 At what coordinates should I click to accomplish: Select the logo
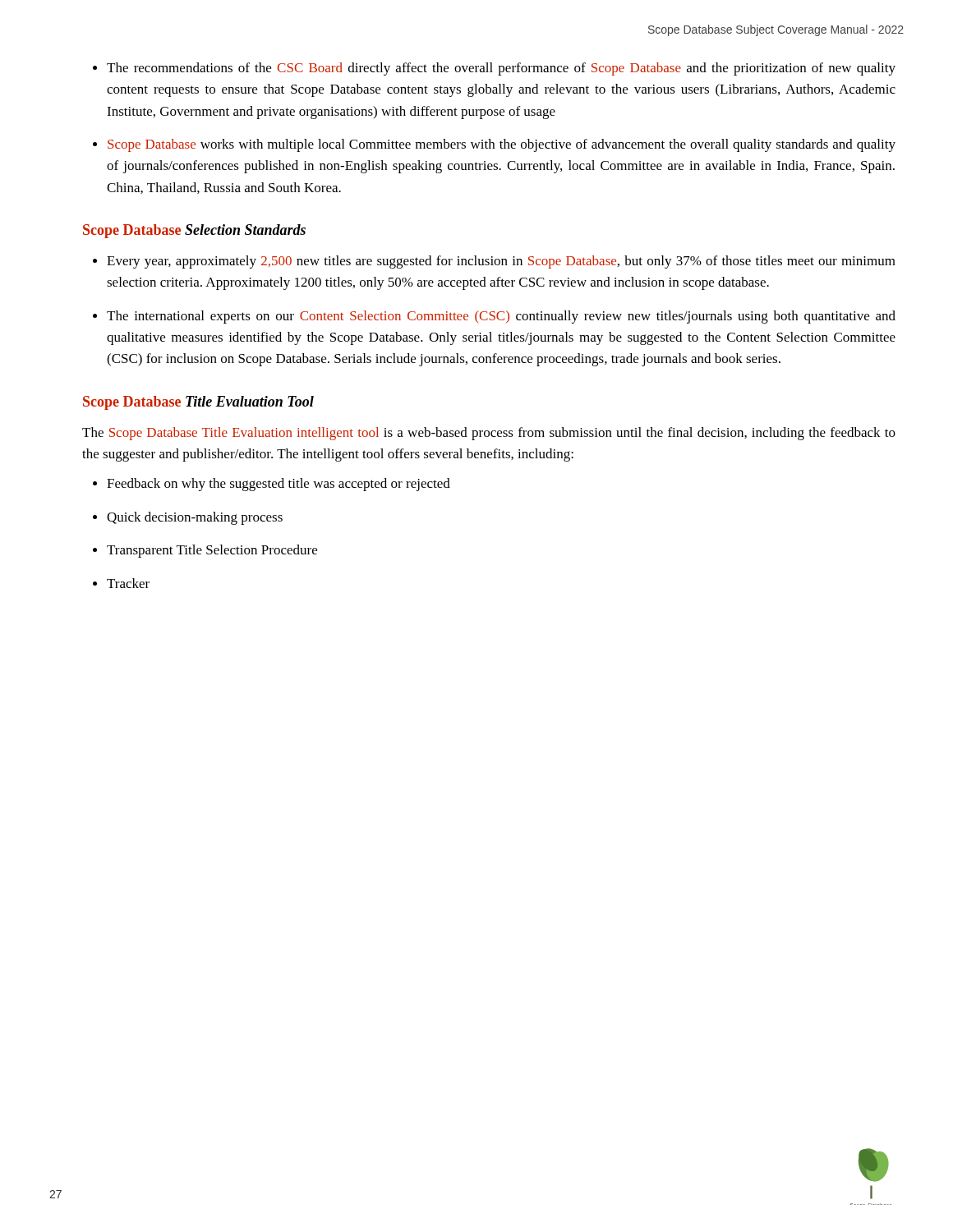pyautogui.click(x=871, y=1176)
